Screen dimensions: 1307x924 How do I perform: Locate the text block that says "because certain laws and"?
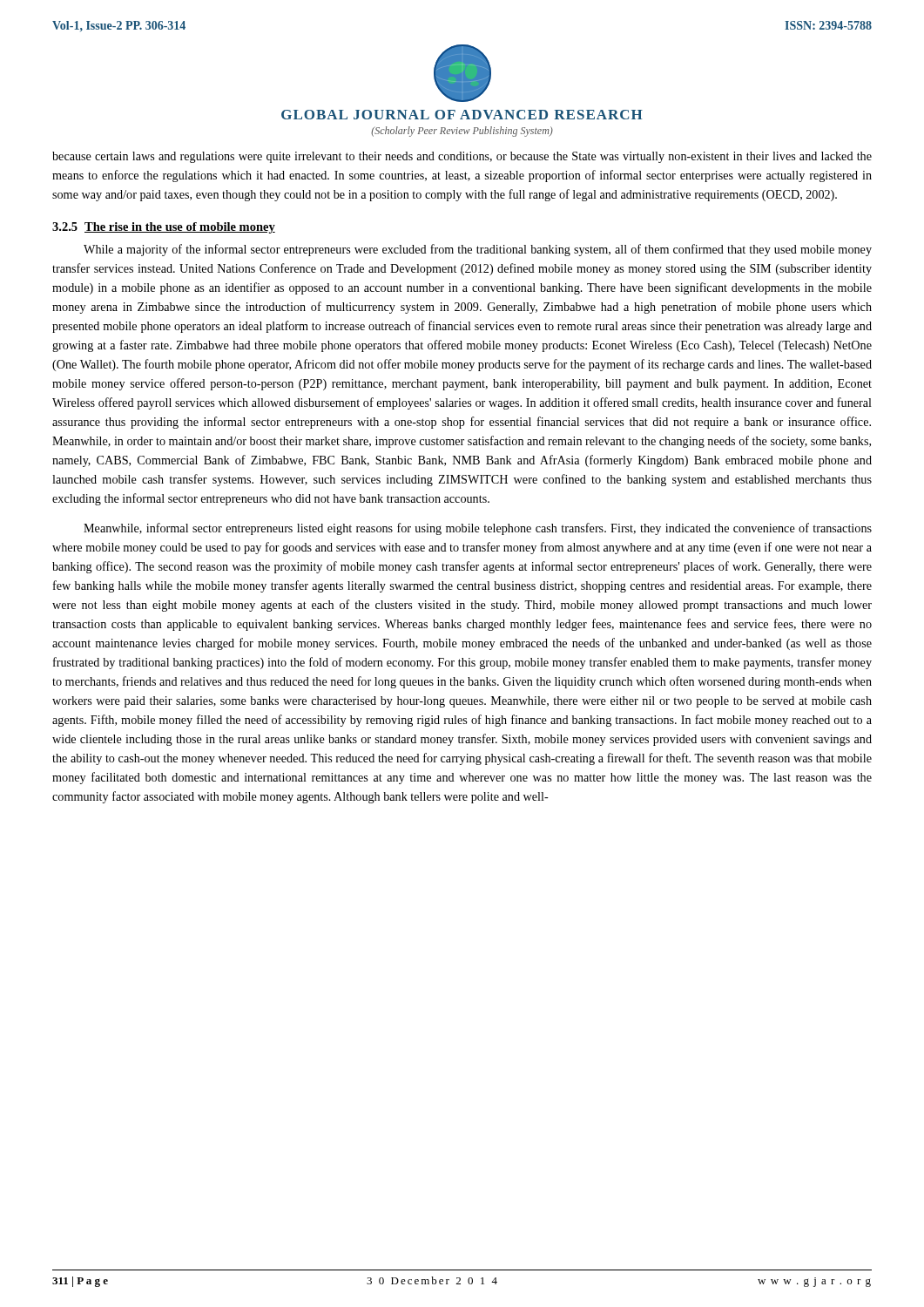[462, 175]
